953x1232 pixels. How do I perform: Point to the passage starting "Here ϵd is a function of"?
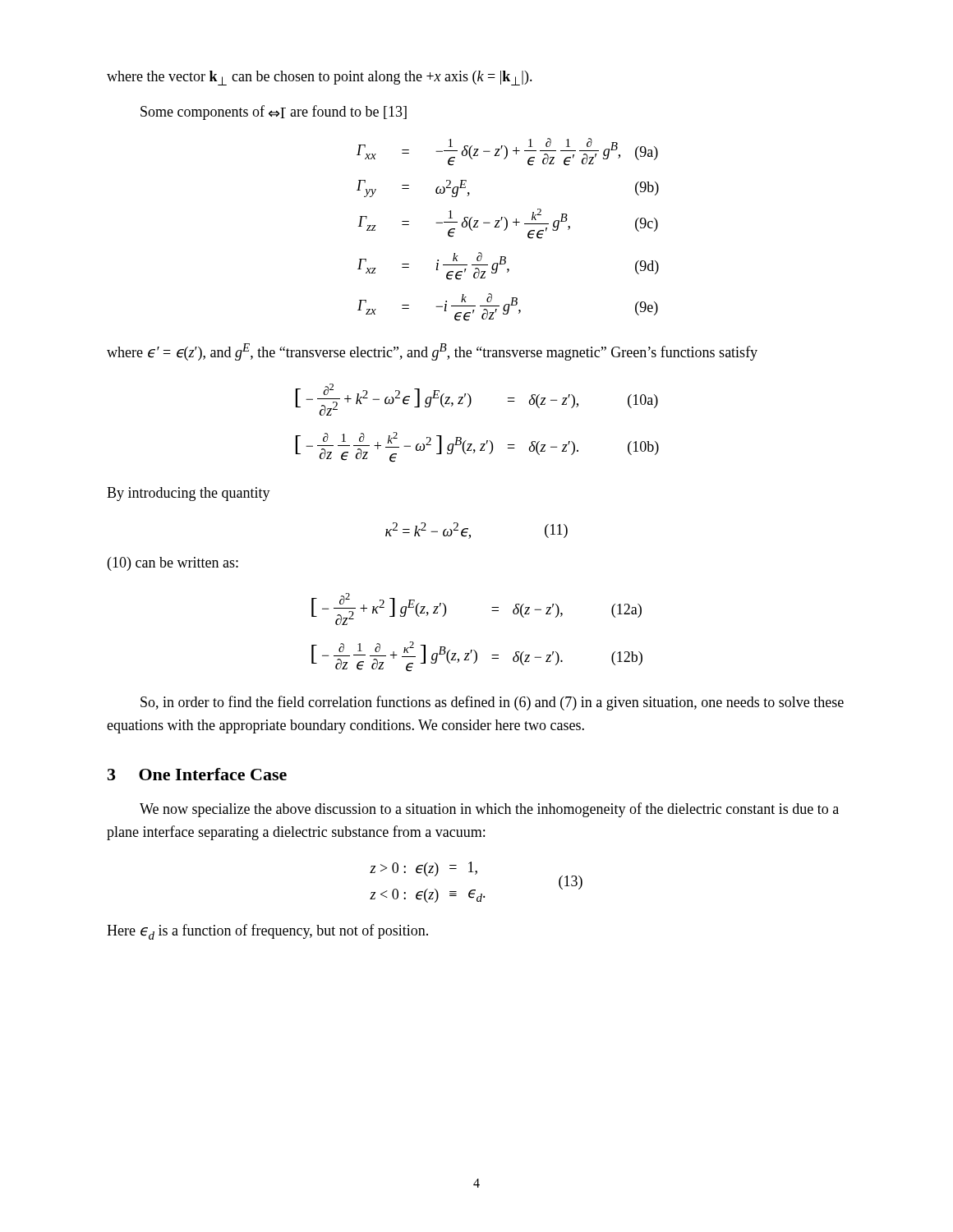(x=268, y=932)
